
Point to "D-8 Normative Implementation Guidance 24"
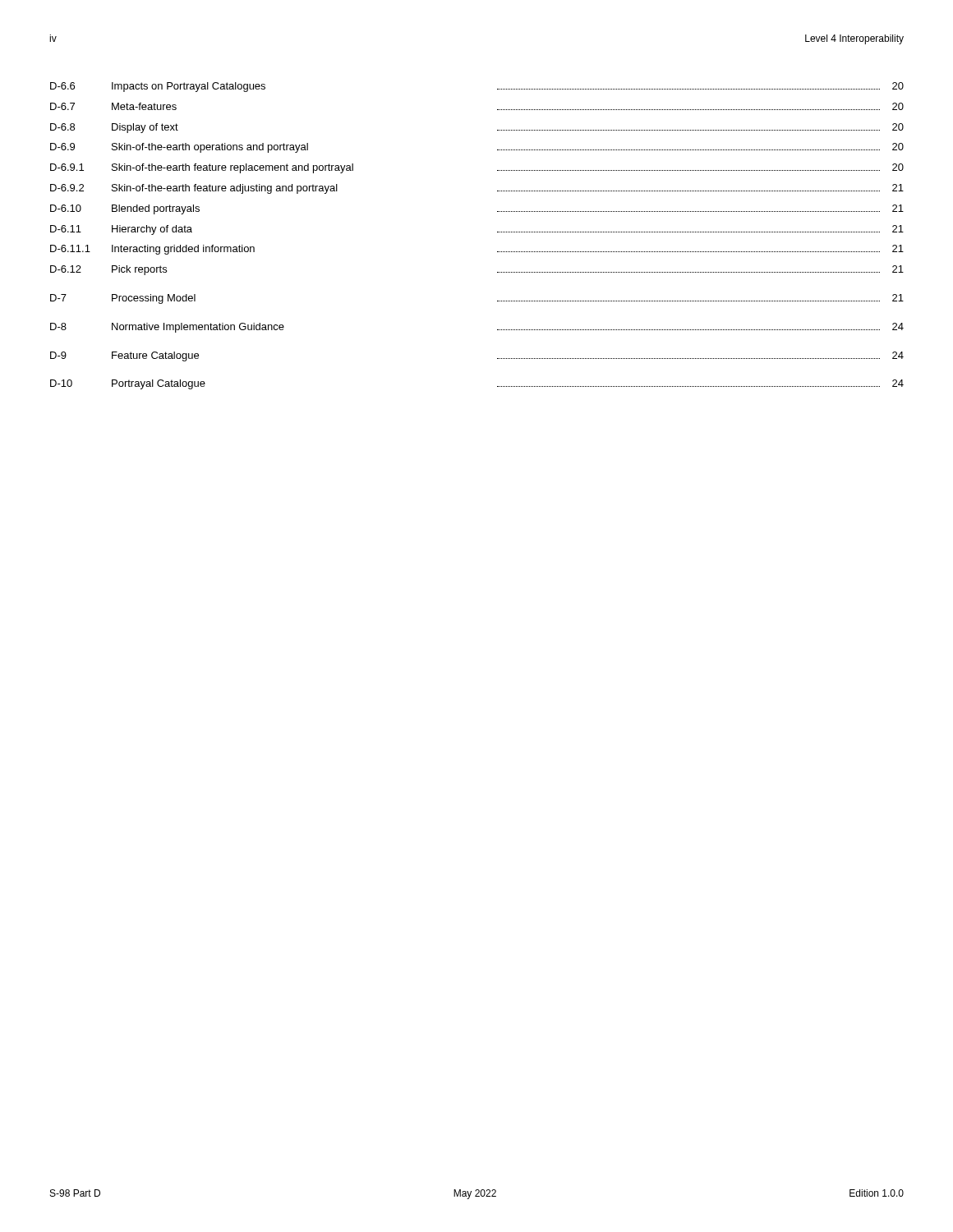[x=62, y=327]
